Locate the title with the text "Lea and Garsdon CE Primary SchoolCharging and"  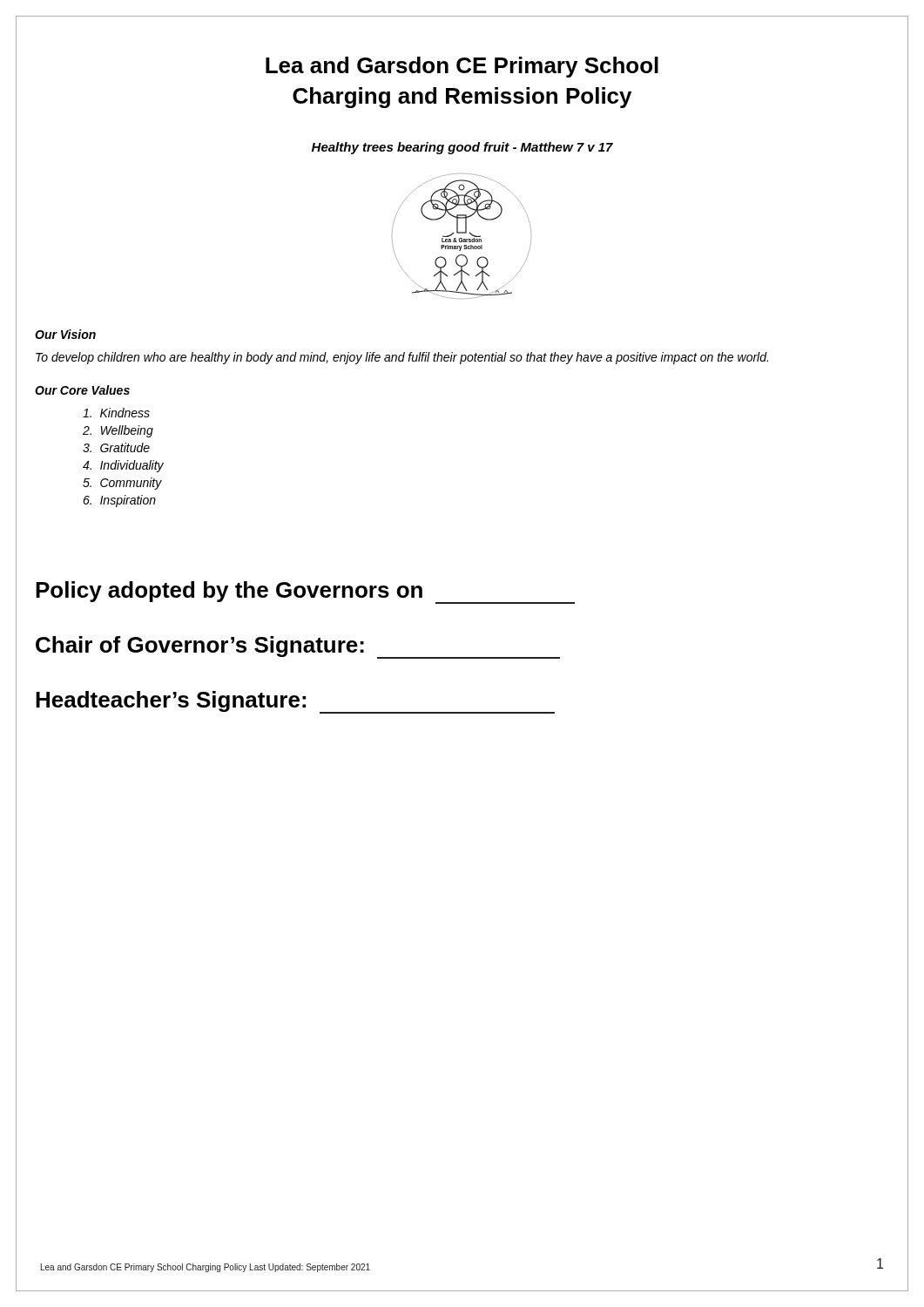[462, 81]
